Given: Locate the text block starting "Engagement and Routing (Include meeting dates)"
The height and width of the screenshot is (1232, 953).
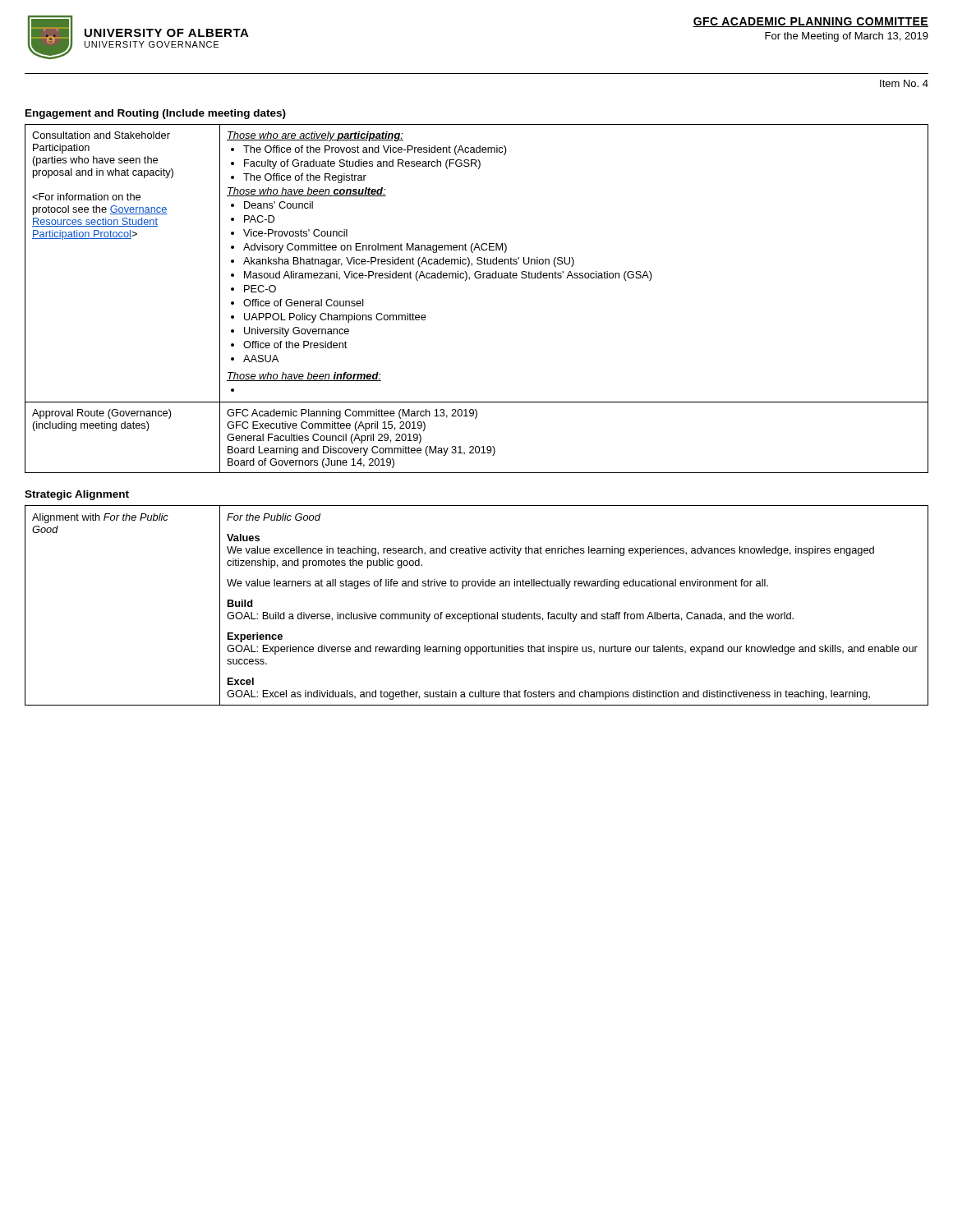Looking at the screenshot, I should [x=155, y=113].
